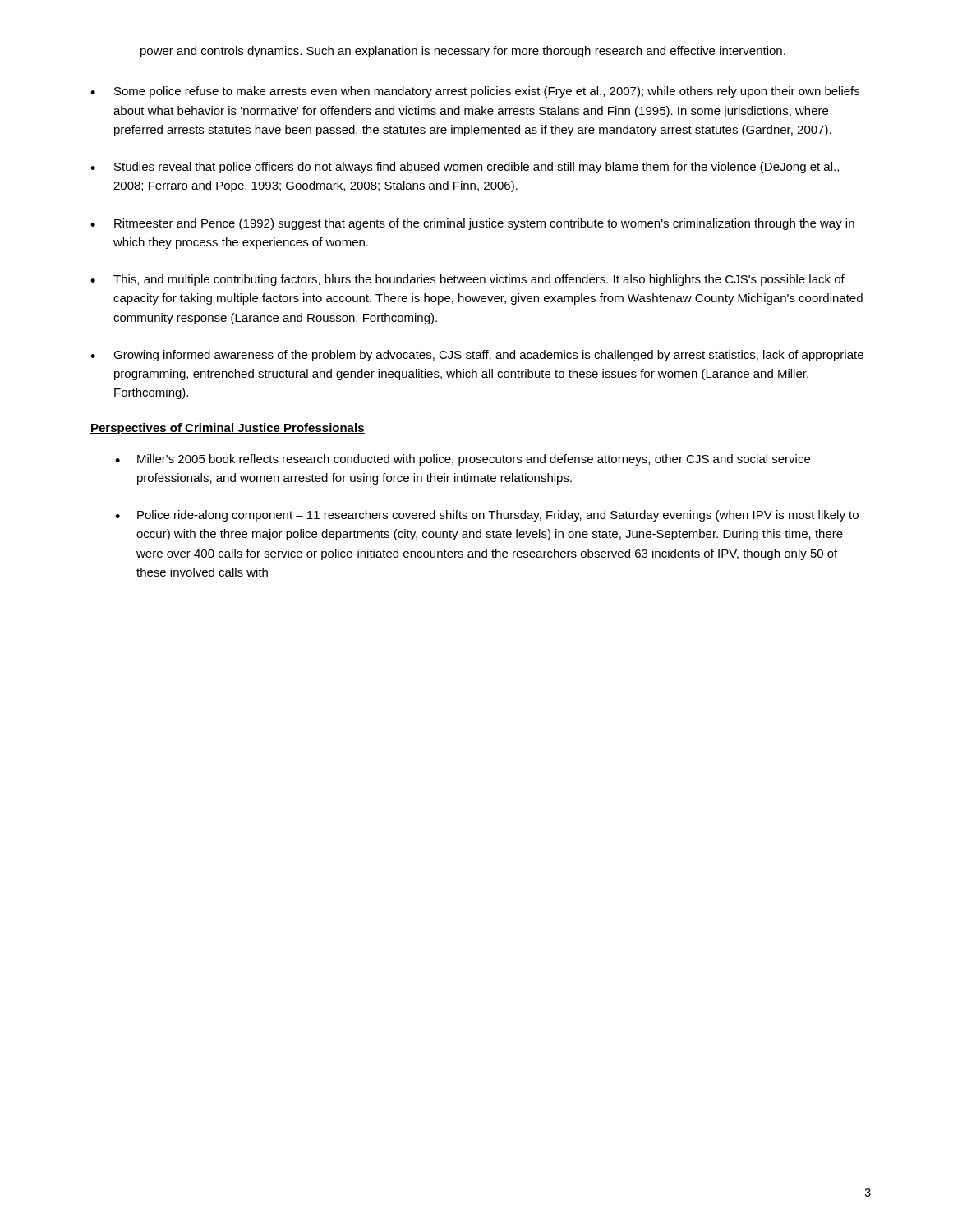Point to the region starting "power and controls"
953x1232 pixels.
tap(463, 51)
